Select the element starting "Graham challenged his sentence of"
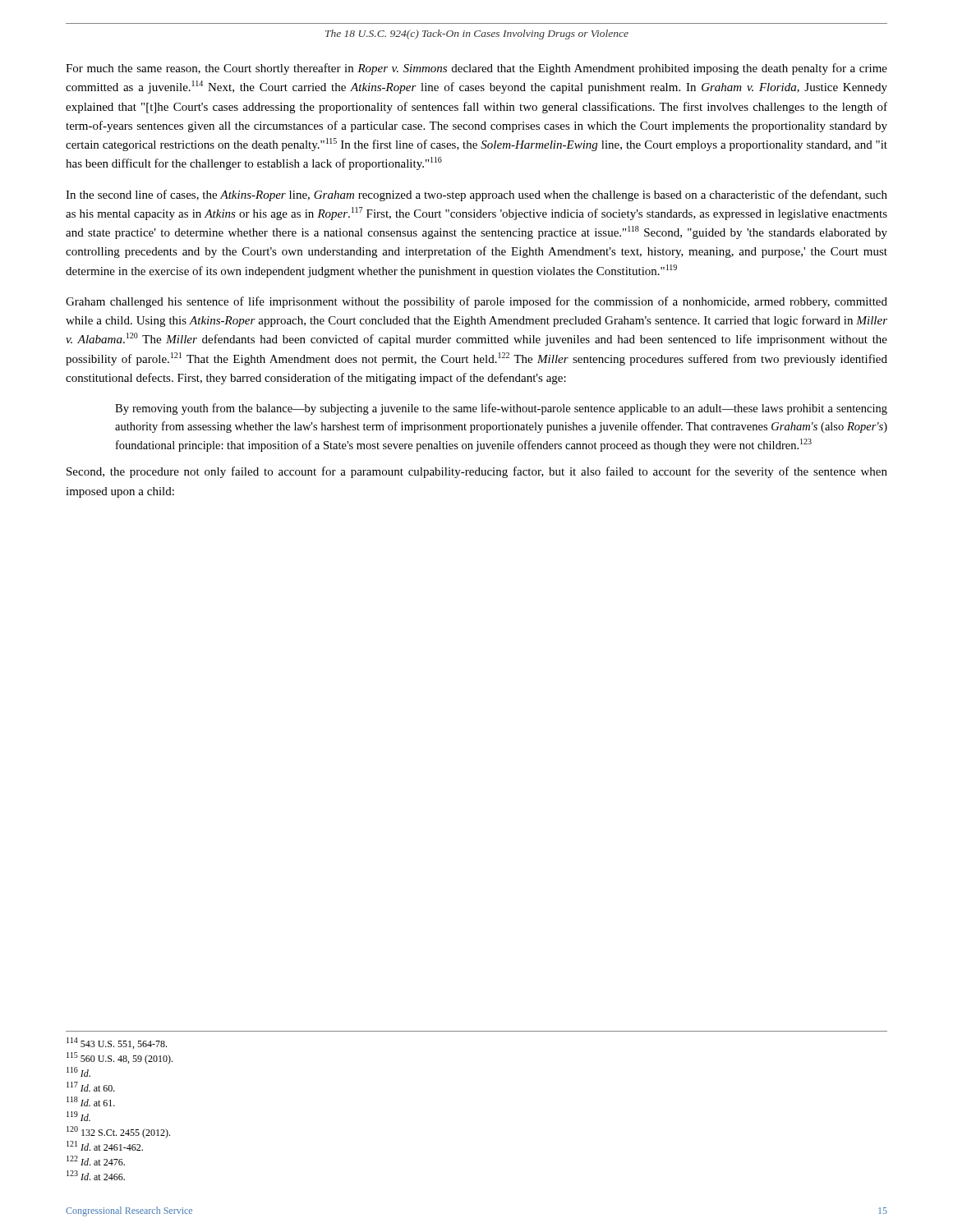This screenshot has height=1232, width=953. tap(476, 339)
